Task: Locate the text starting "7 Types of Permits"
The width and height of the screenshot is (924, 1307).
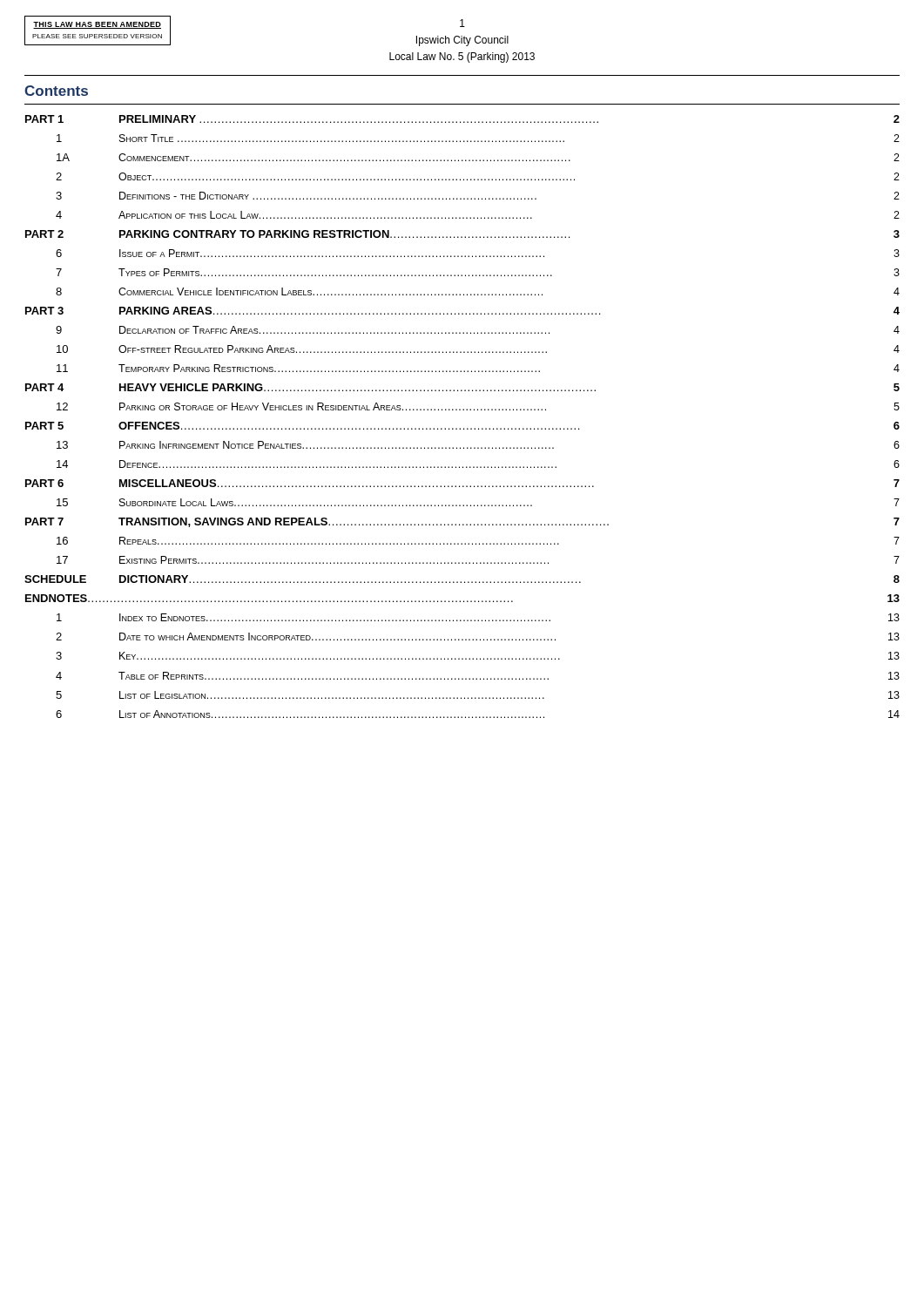Action: (x=462, y=273)
